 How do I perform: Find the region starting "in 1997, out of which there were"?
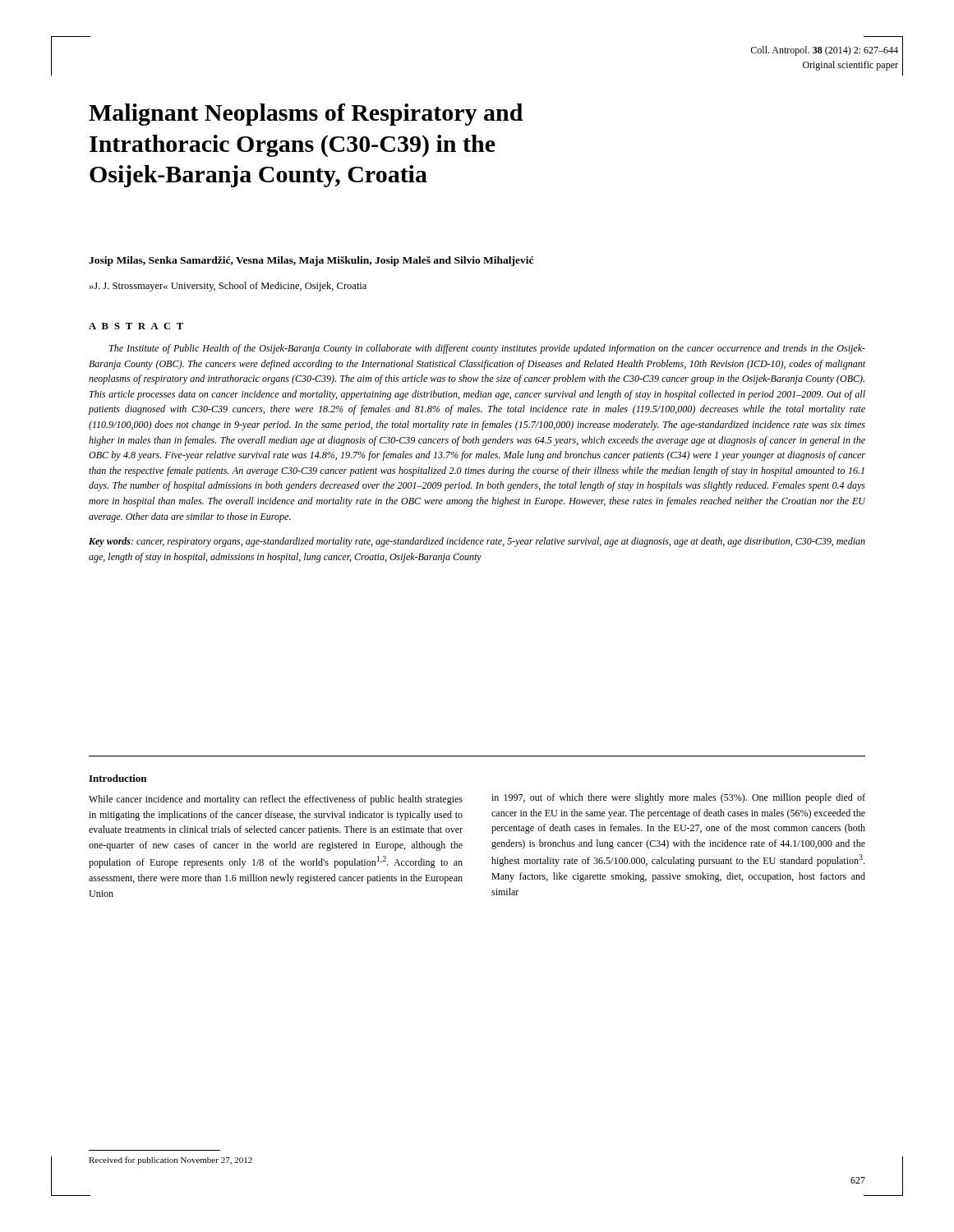pyautogui.click(x=678, y=845)
